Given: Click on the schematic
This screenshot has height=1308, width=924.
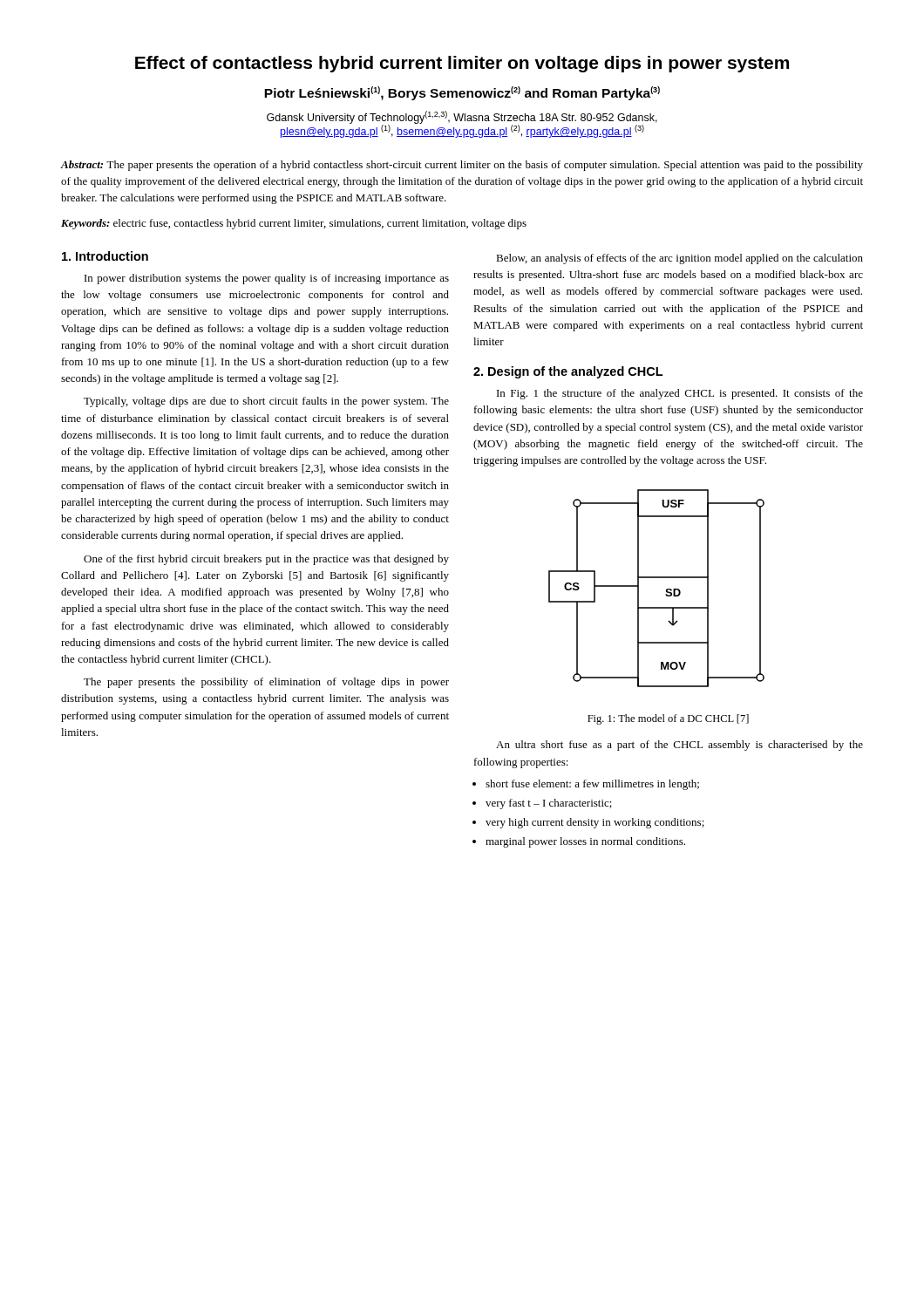Looking at the screenshot, I should 668,592.
